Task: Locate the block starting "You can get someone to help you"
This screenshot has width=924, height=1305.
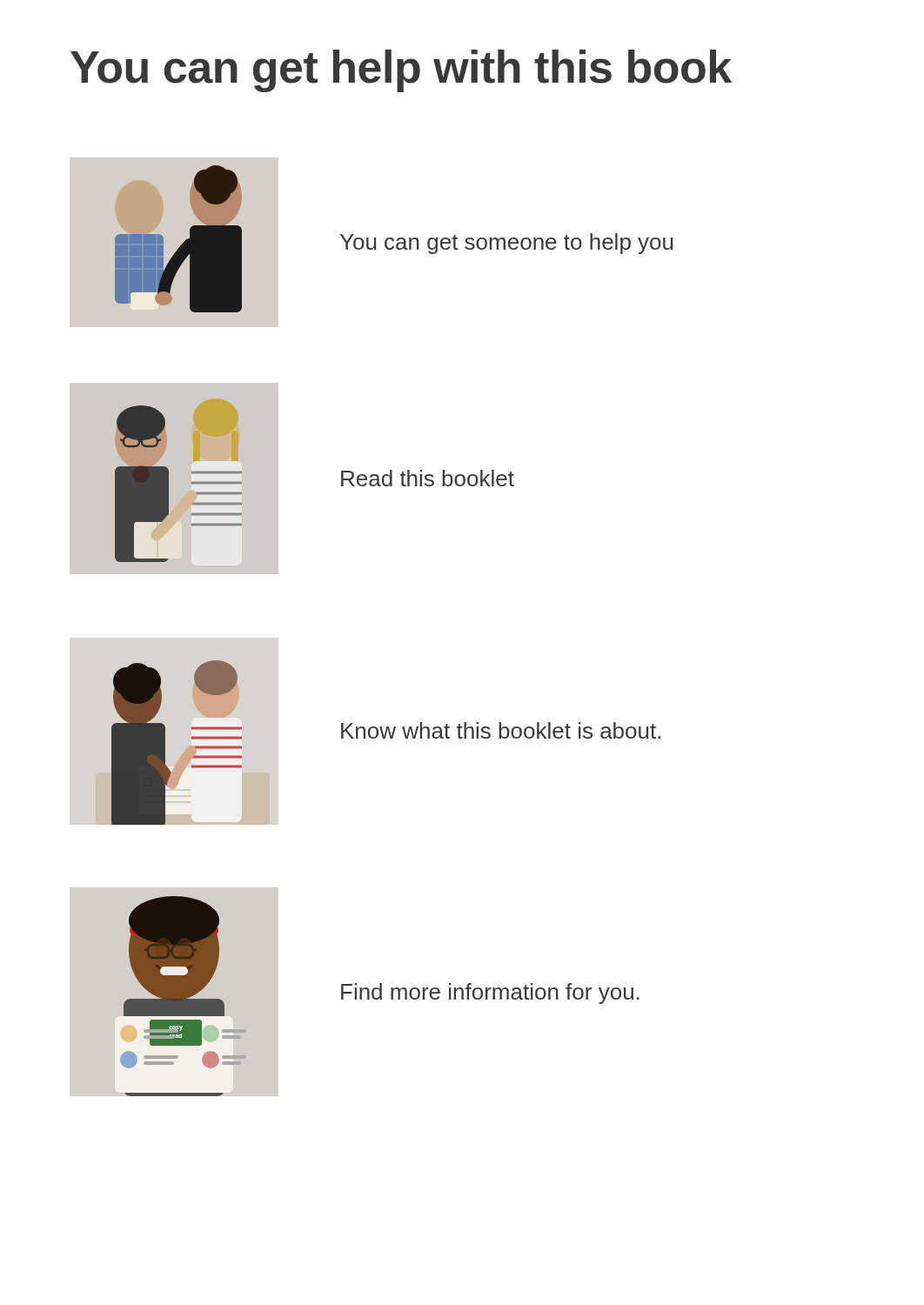Action: 507,242
